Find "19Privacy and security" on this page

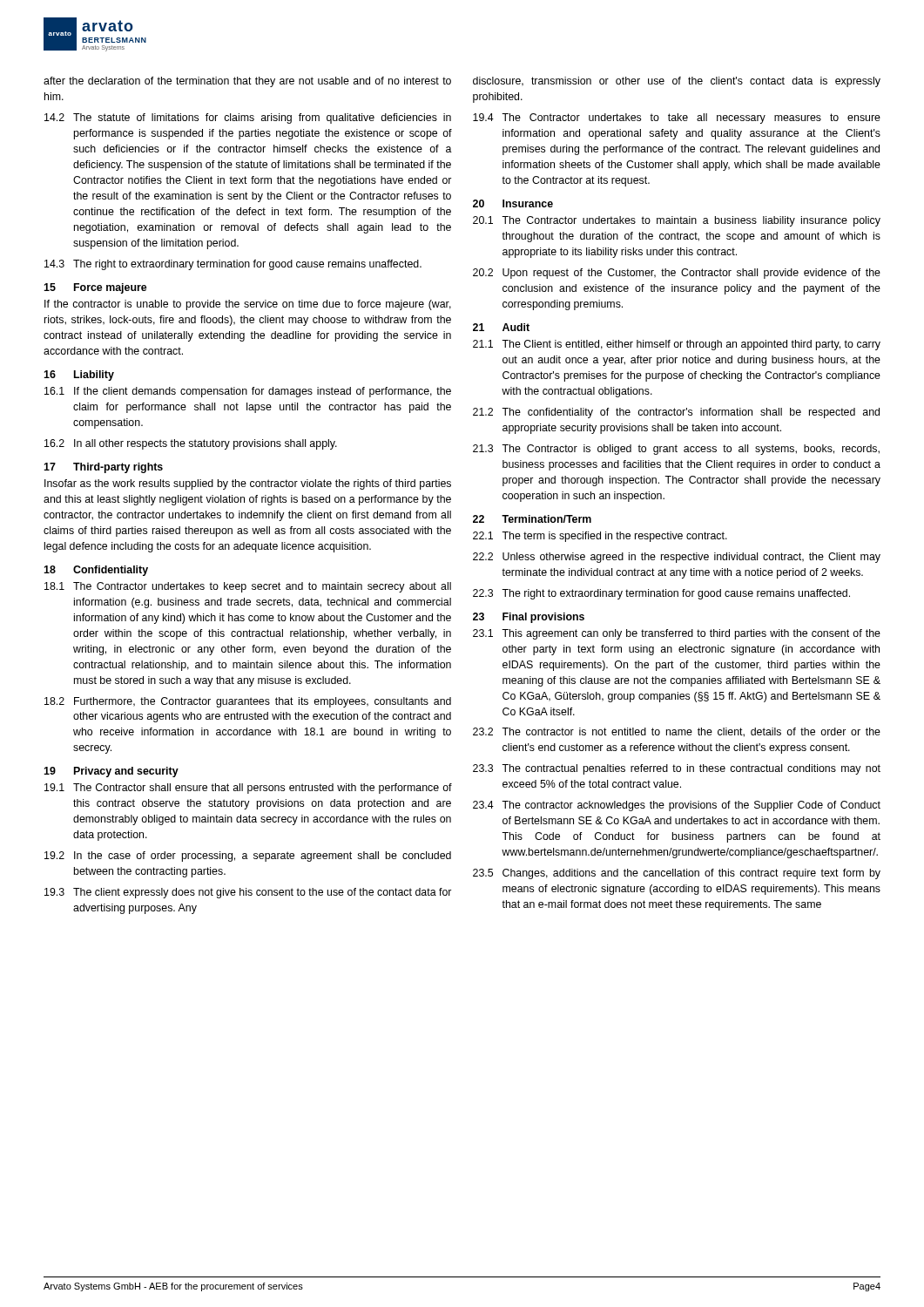[111, 772]
